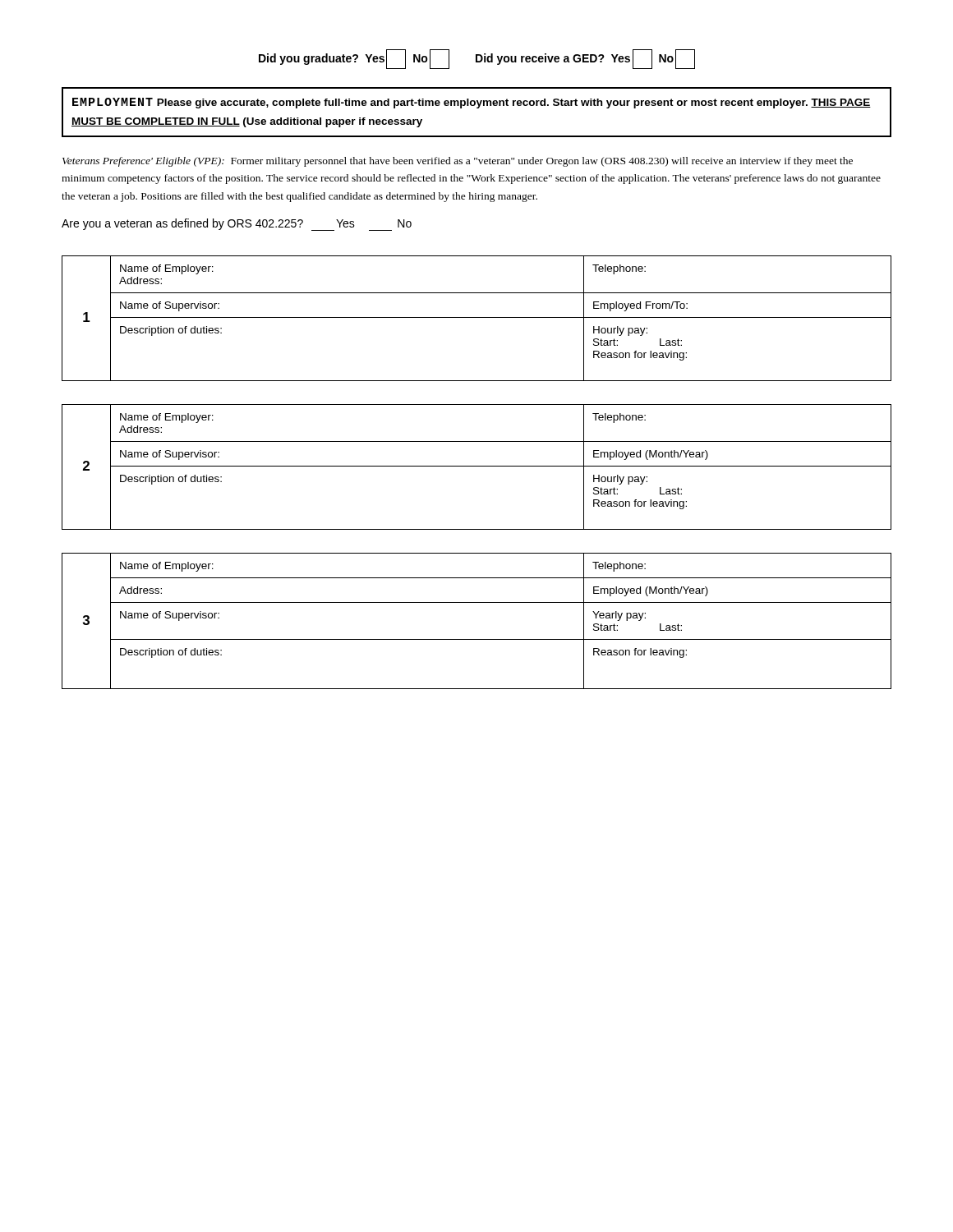953x1232 pixels.
Task: Locate the text block that reads "Are you a"
Action: click(x=237, y=223)
